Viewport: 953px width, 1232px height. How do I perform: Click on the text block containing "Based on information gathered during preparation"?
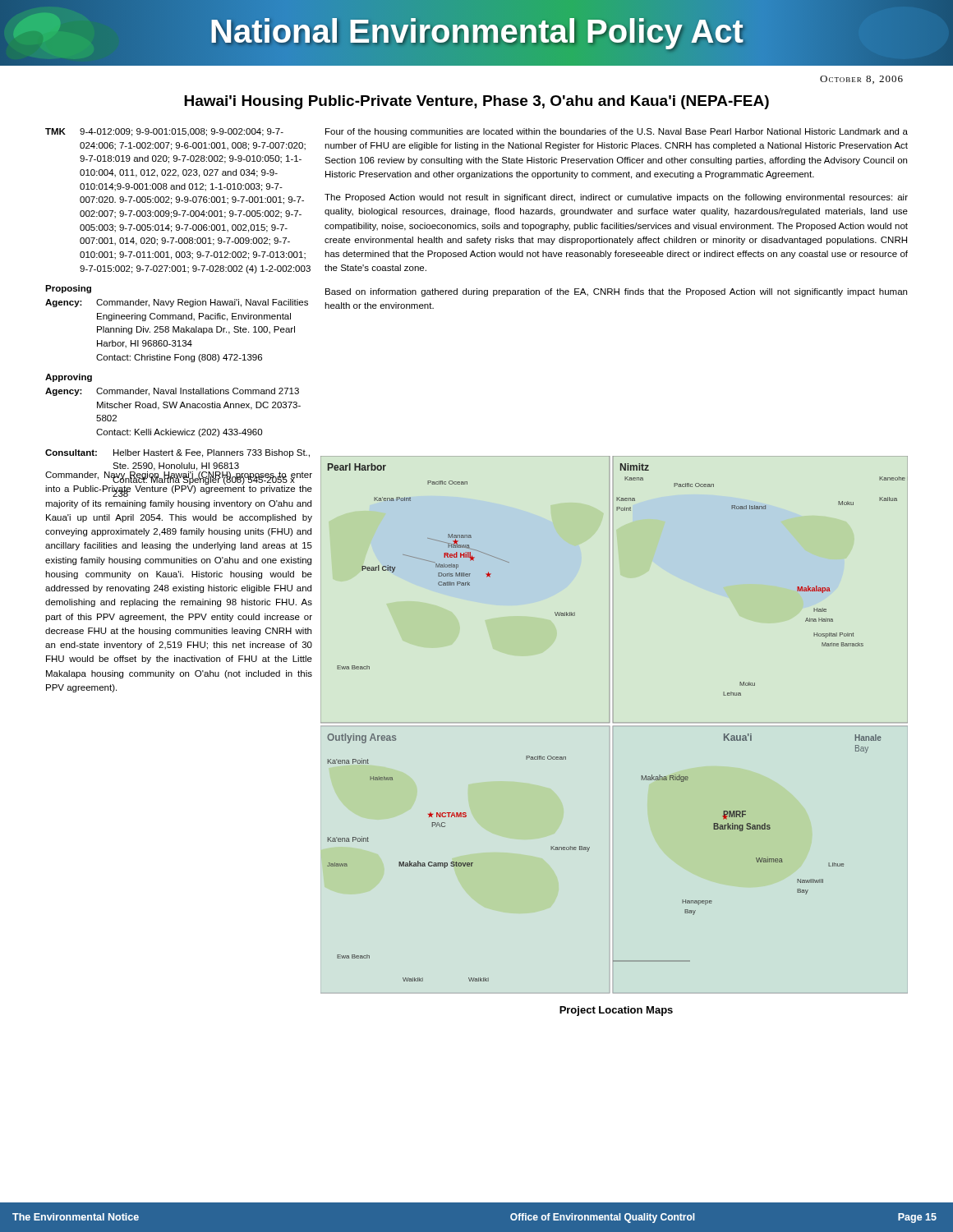point(616,298)
